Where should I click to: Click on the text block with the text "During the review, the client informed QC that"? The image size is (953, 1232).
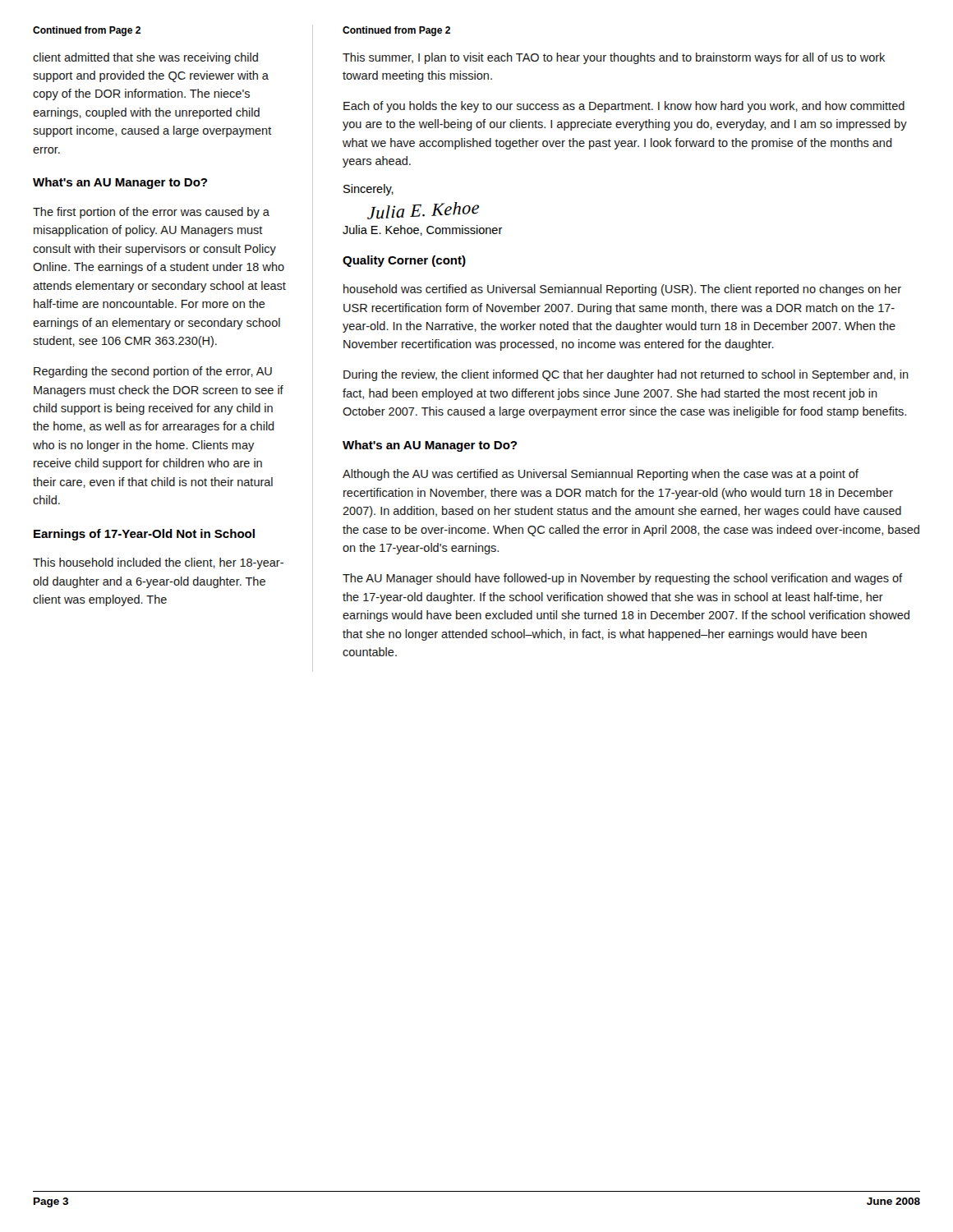[x=631, y=394]
